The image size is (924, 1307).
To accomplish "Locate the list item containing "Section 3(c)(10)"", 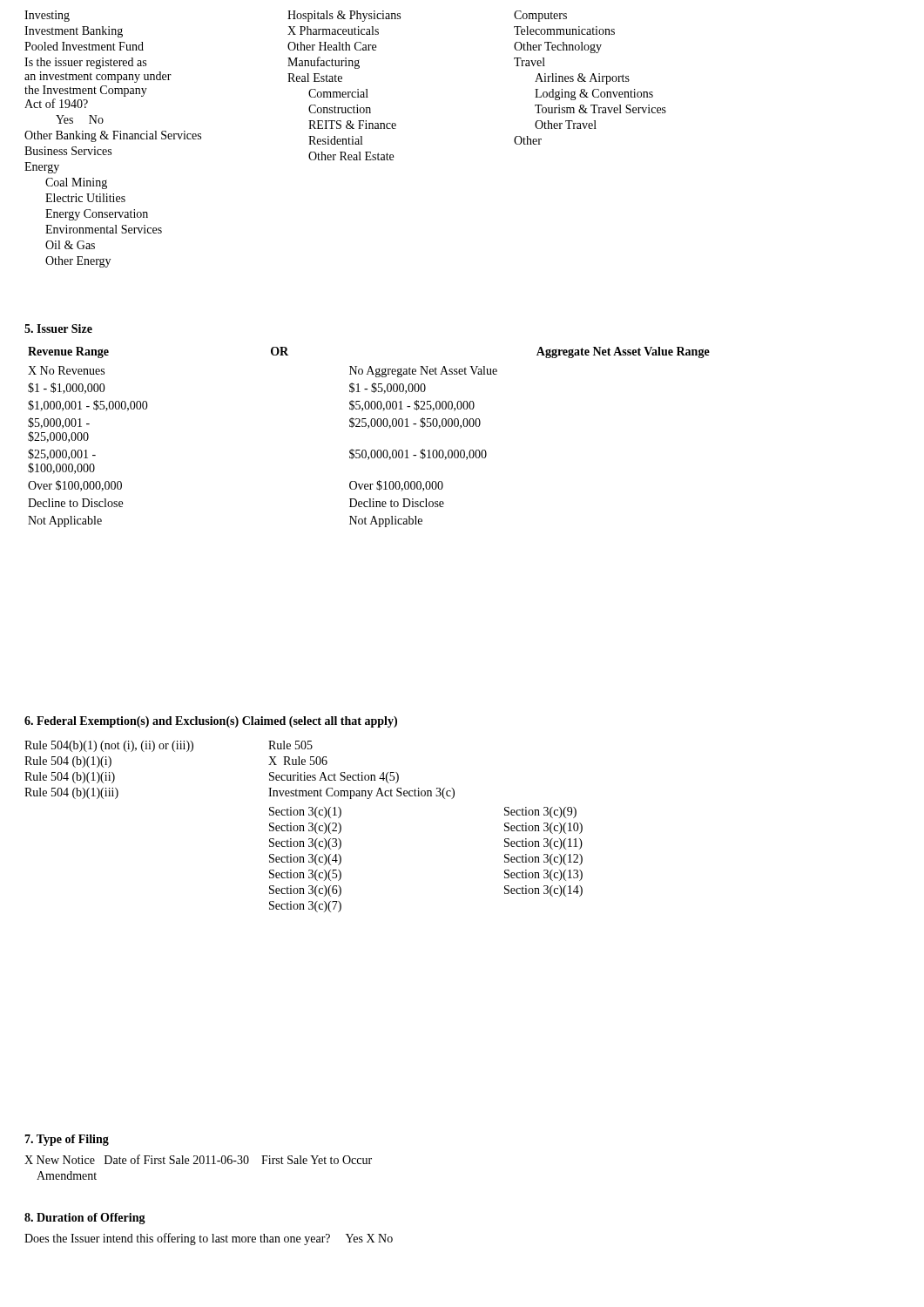I will click(x=543, y=828).
